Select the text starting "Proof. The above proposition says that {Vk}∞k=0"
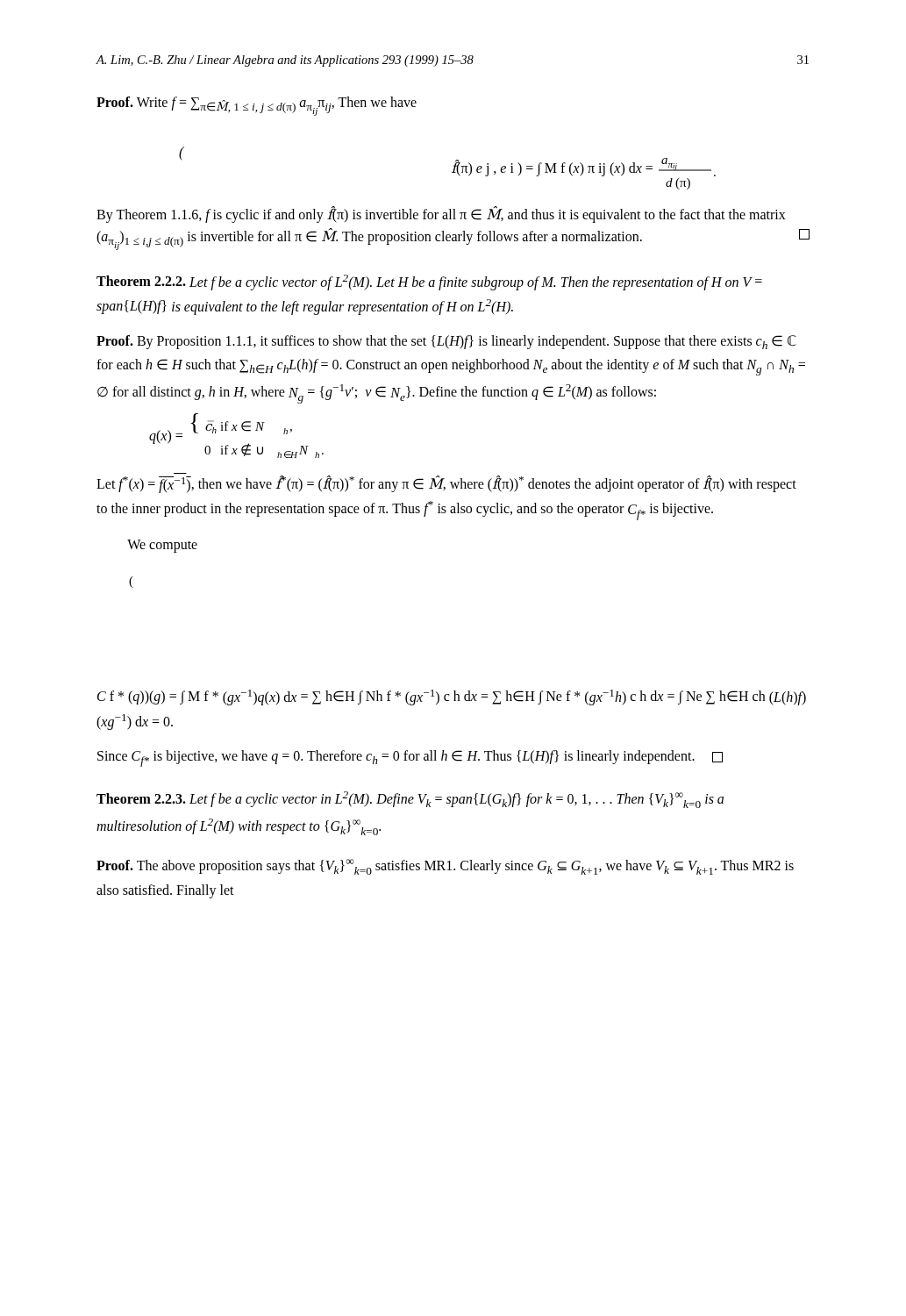This screenshot has height=1316, width=906. pos(445,876)
